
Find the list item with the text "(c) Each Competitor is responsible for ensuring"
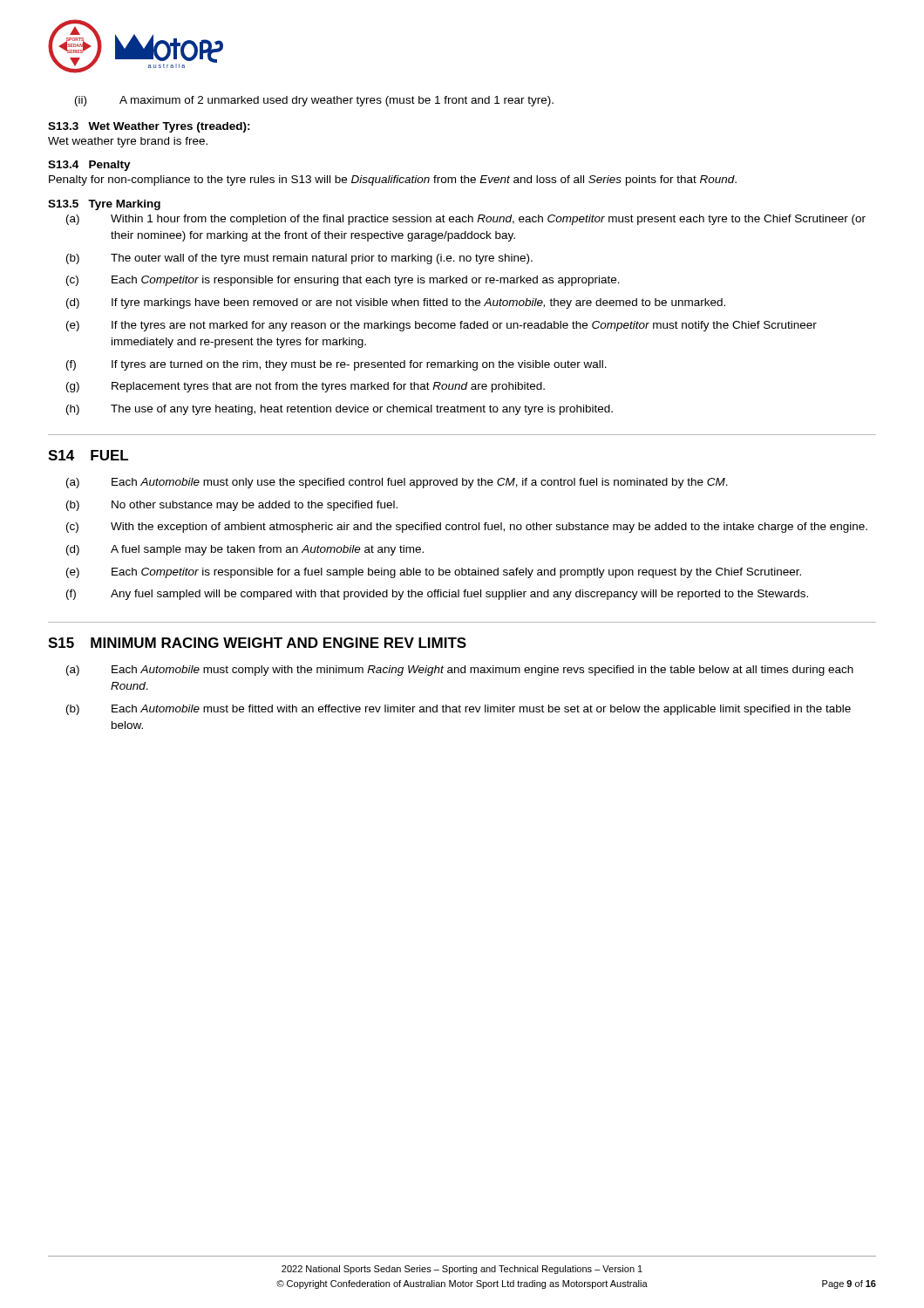[x=462, y=280]
